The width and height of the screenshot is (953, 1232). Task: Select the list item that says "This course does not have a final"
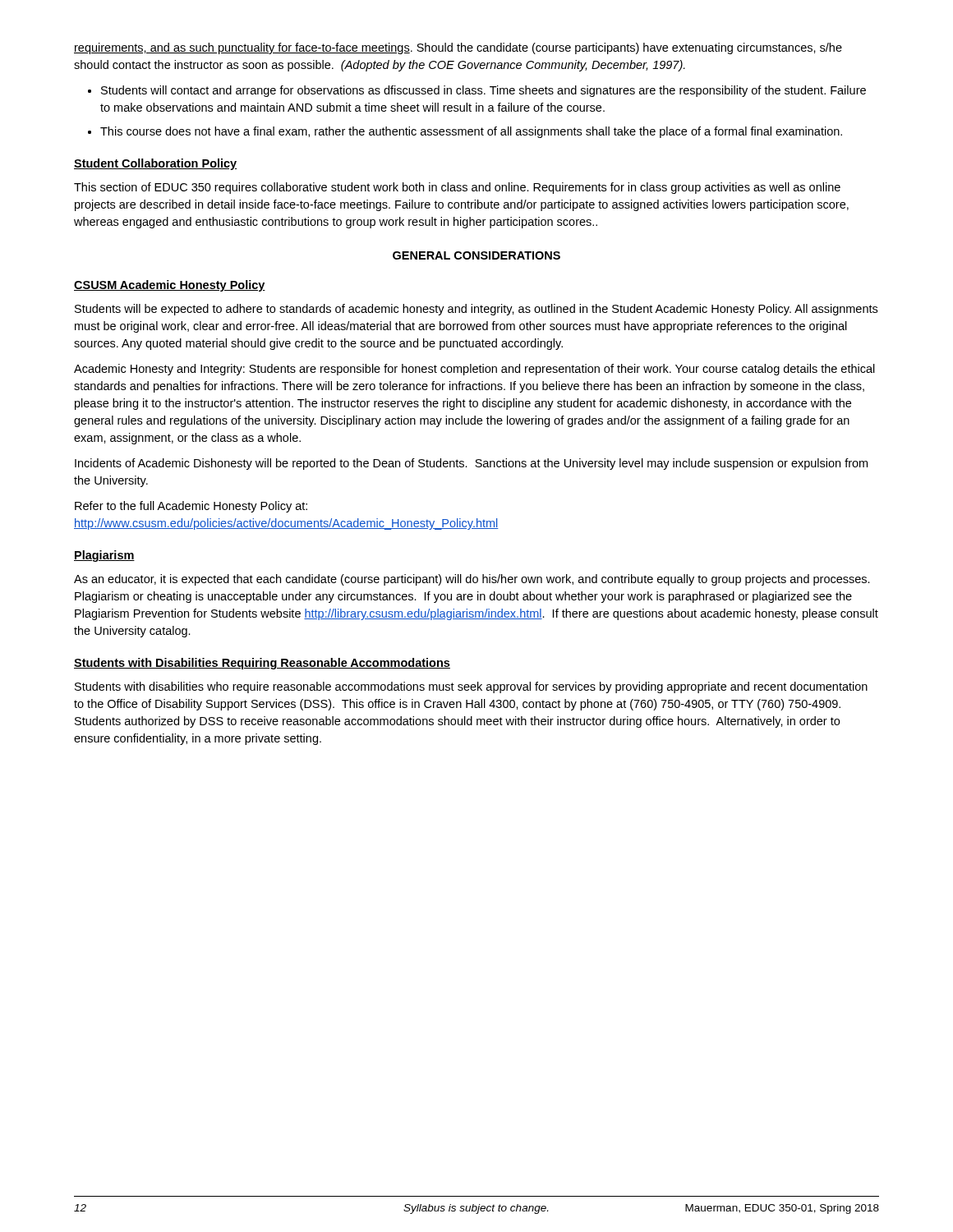point(490,132)
